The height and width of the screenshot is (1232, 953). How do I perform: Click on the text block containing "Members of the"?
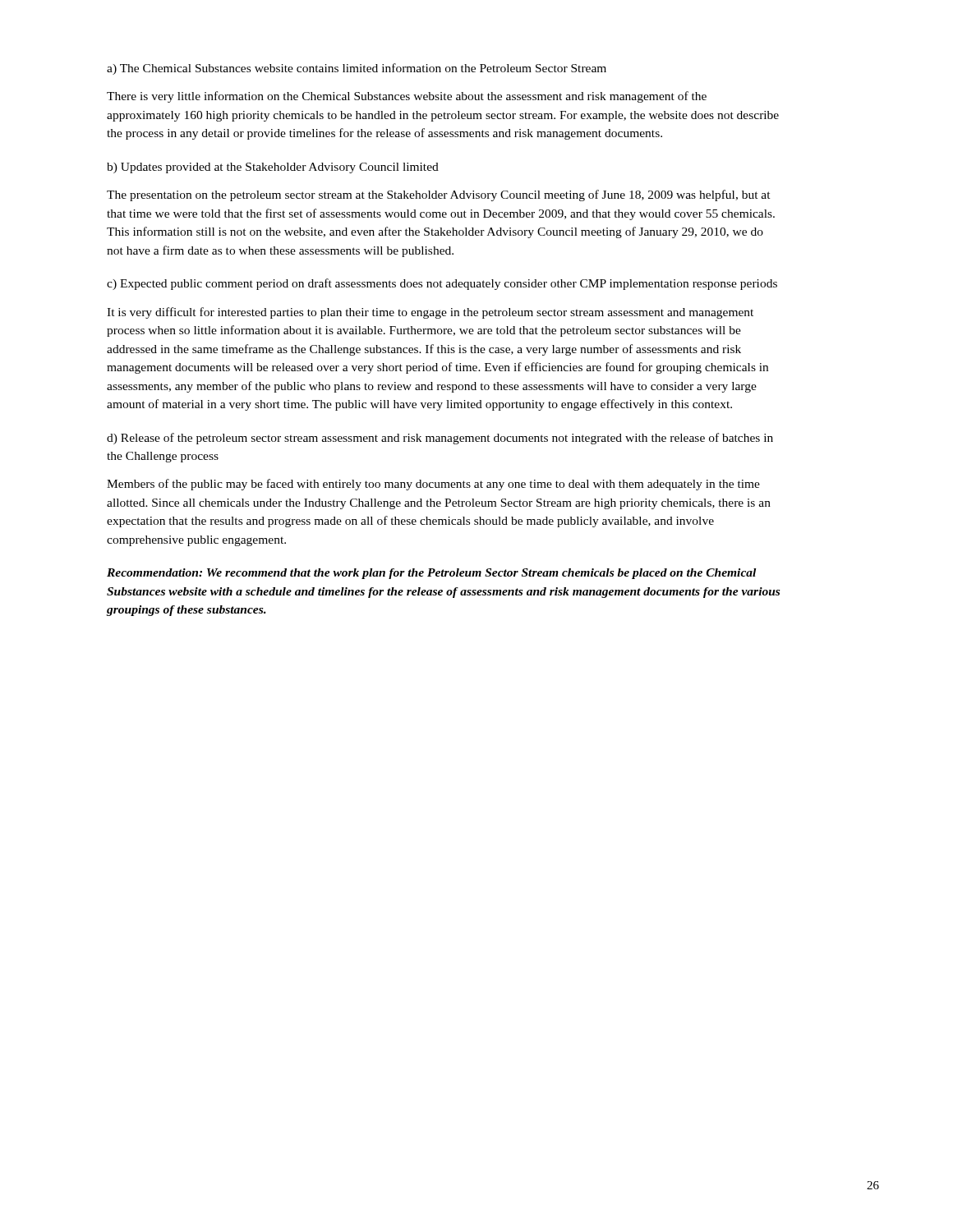point(439,511)
